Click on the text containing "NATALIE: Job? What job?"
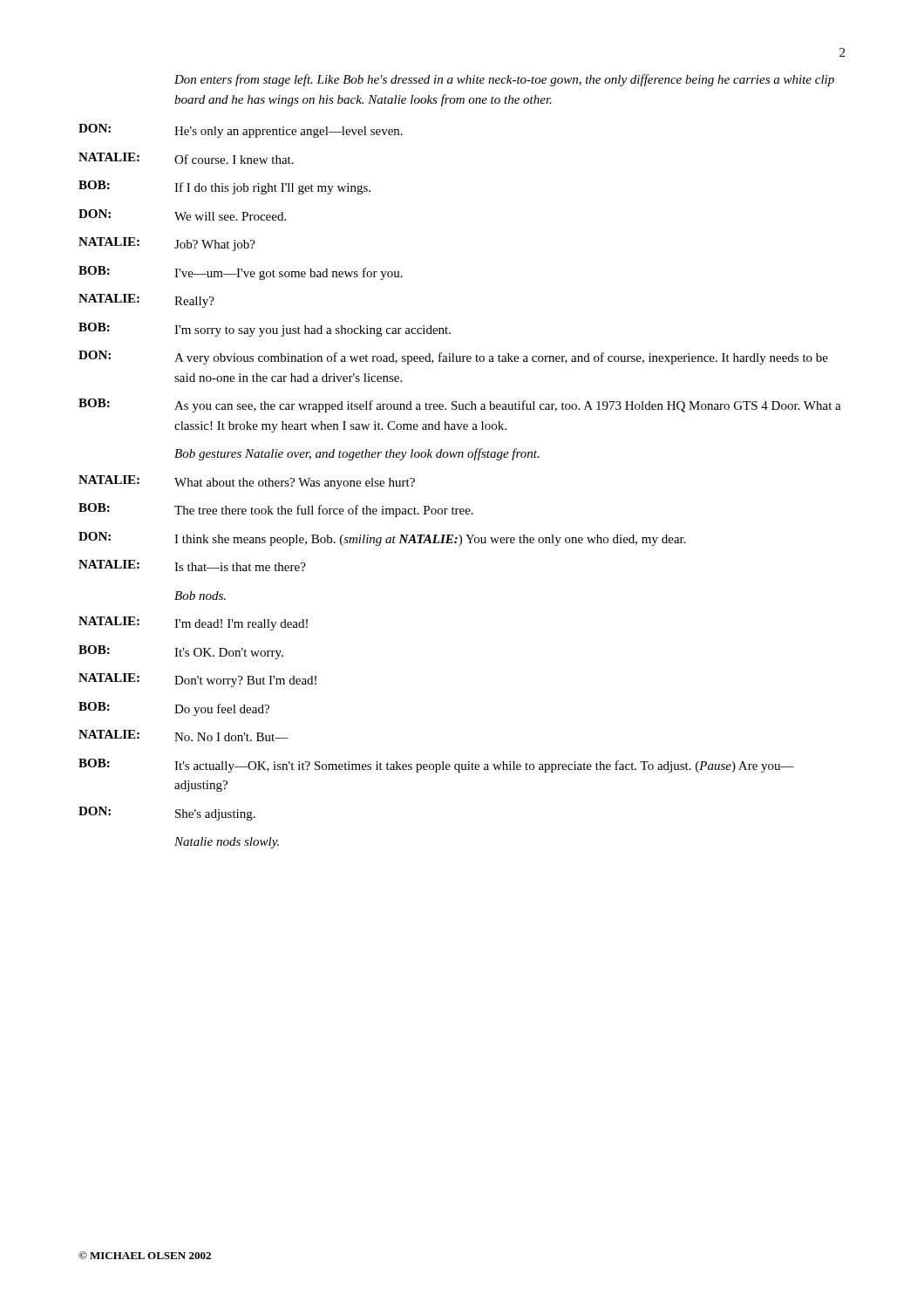This screenshot has height=1308, width=924. click(x=100, y=244)
